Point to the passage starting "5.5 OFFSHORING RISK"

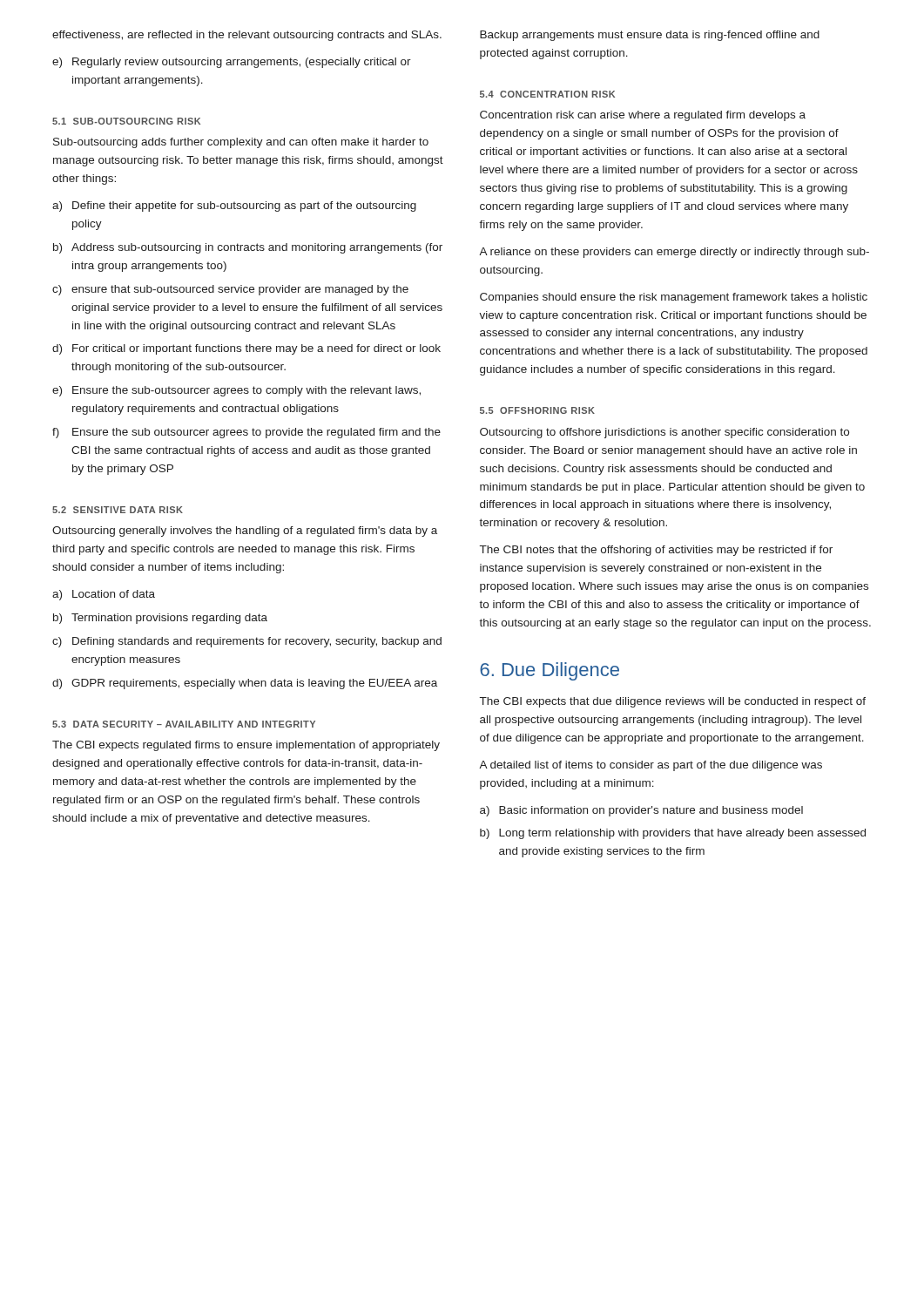click(x=537, y=411)
